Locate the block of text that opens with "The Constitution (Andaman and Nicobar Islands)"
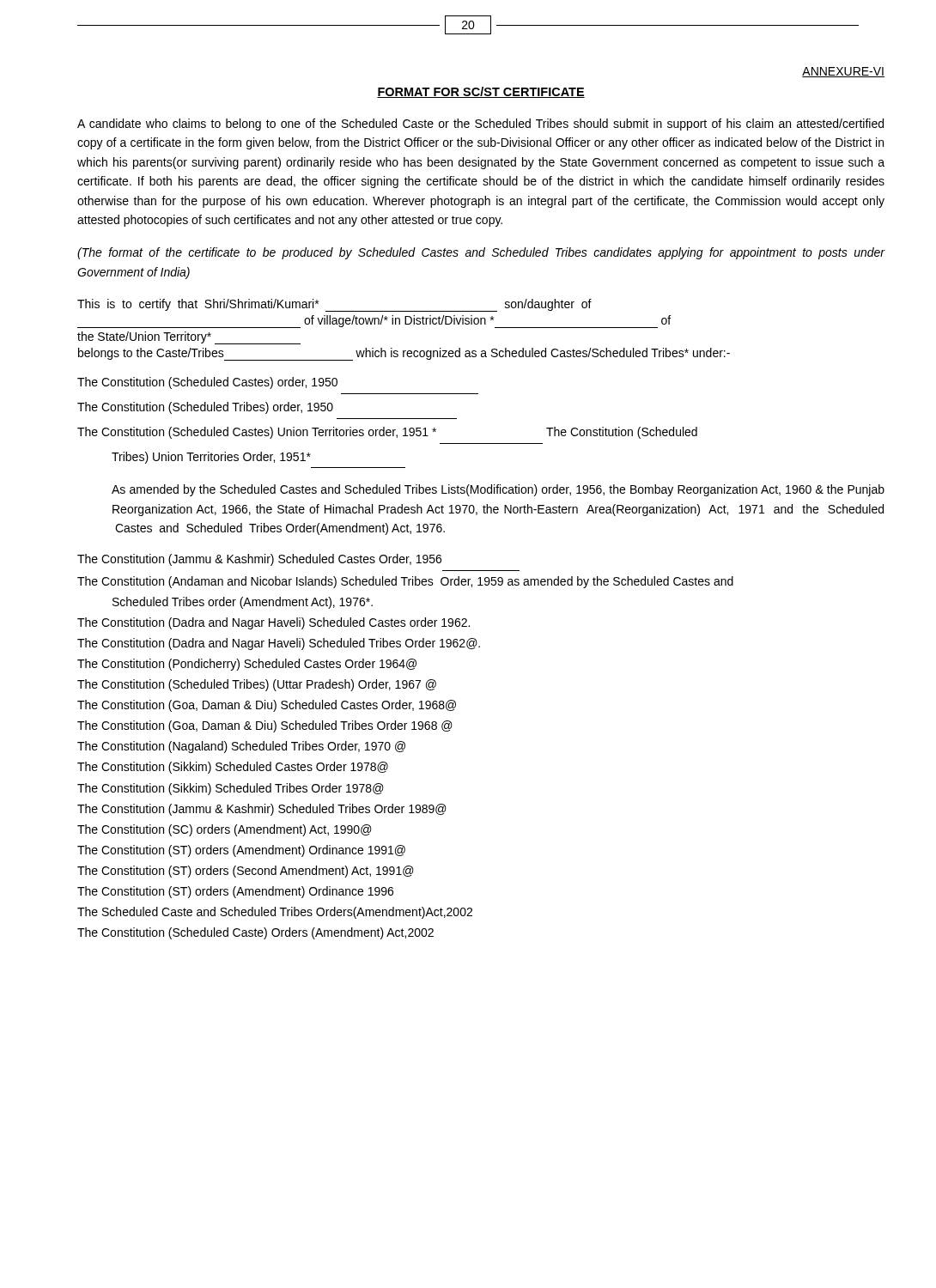 pos(405,581)
